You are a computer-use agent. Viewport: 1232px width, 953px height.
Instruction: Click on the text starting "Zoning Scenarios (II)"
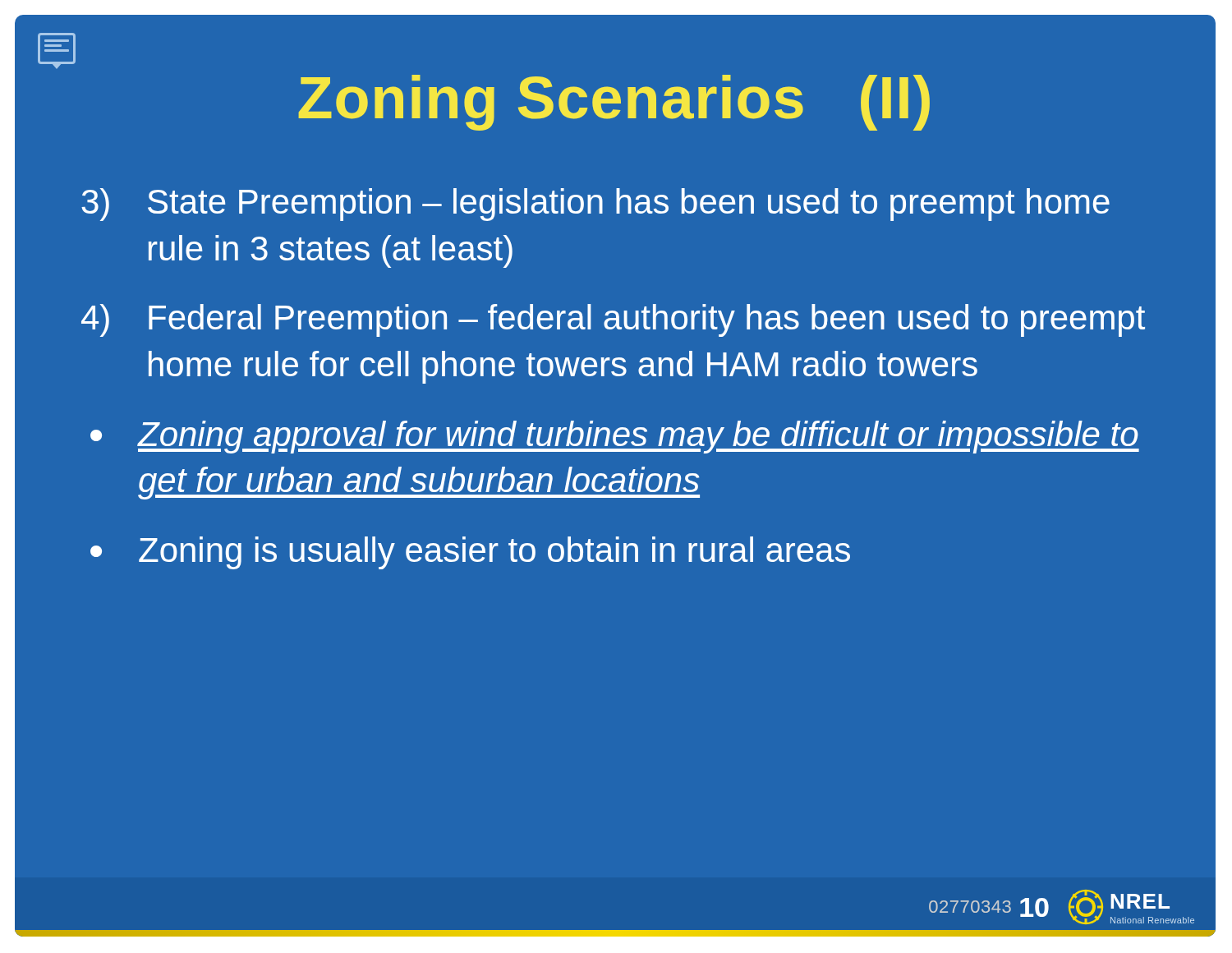[615, 98]
